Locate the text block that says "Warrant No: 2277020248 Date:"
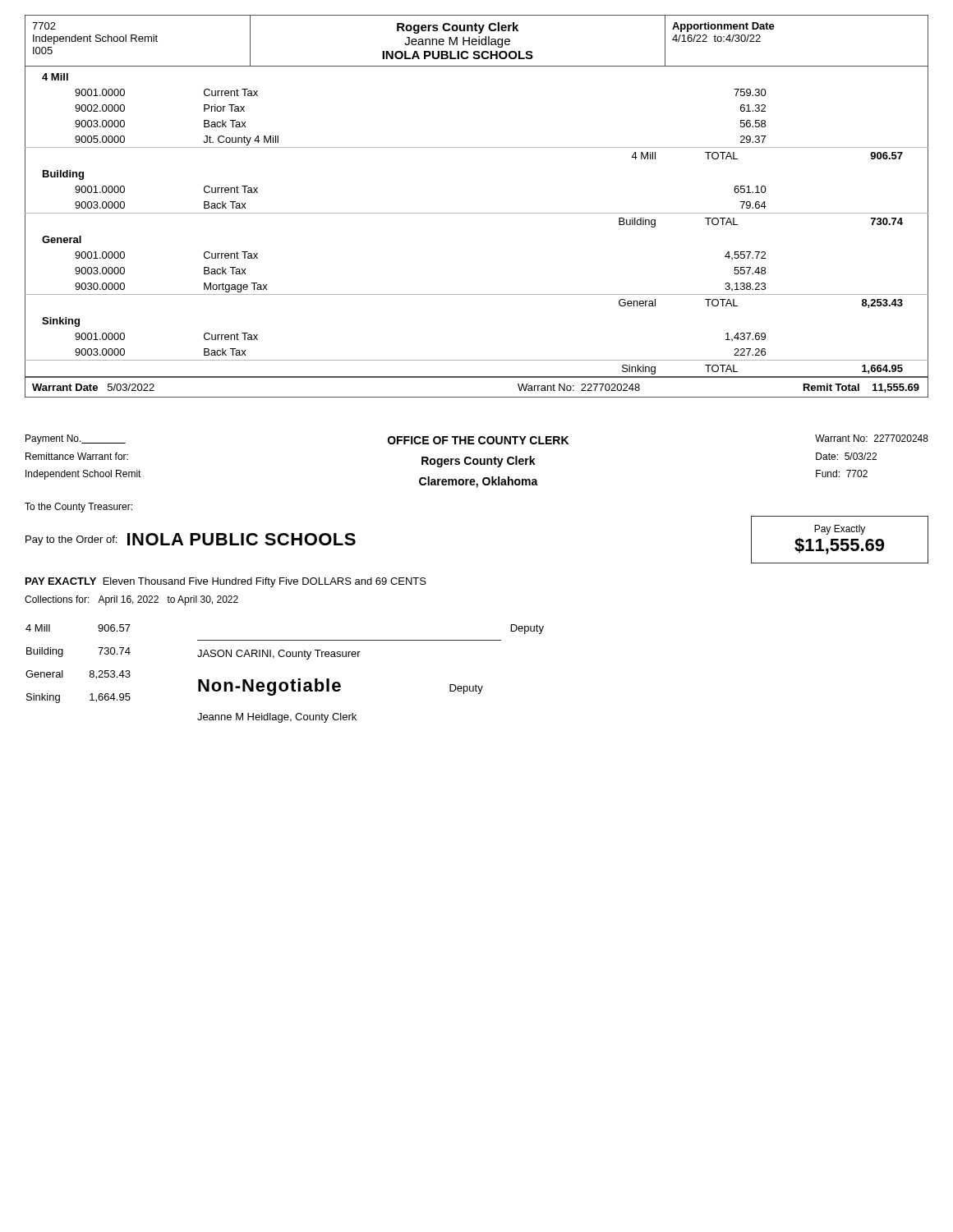Image resolution: width=953 pixels, height=1232 pixels. tap(872, 456)
